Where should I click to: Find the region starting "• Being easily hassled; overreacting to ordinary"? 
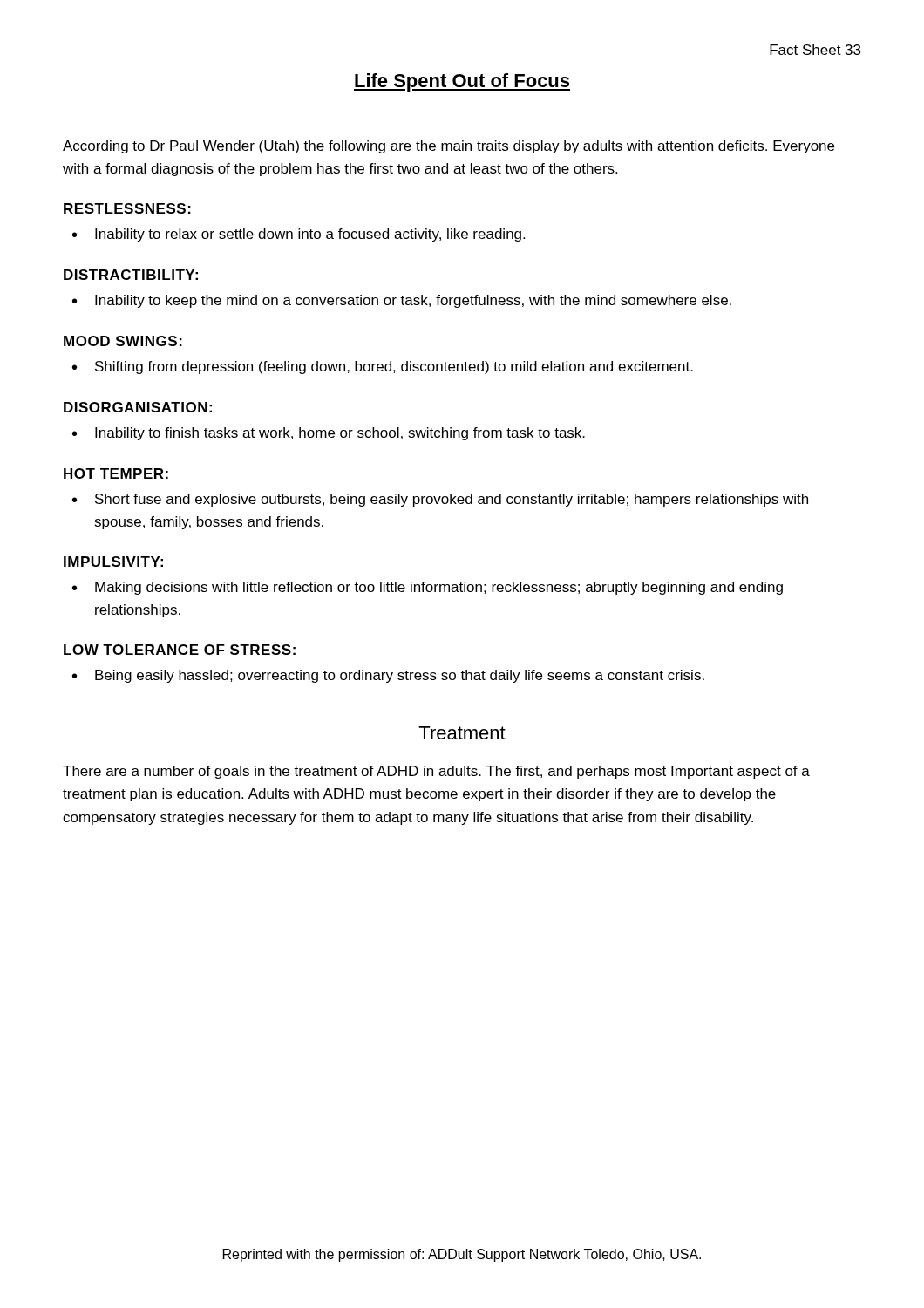click(466, 676)
